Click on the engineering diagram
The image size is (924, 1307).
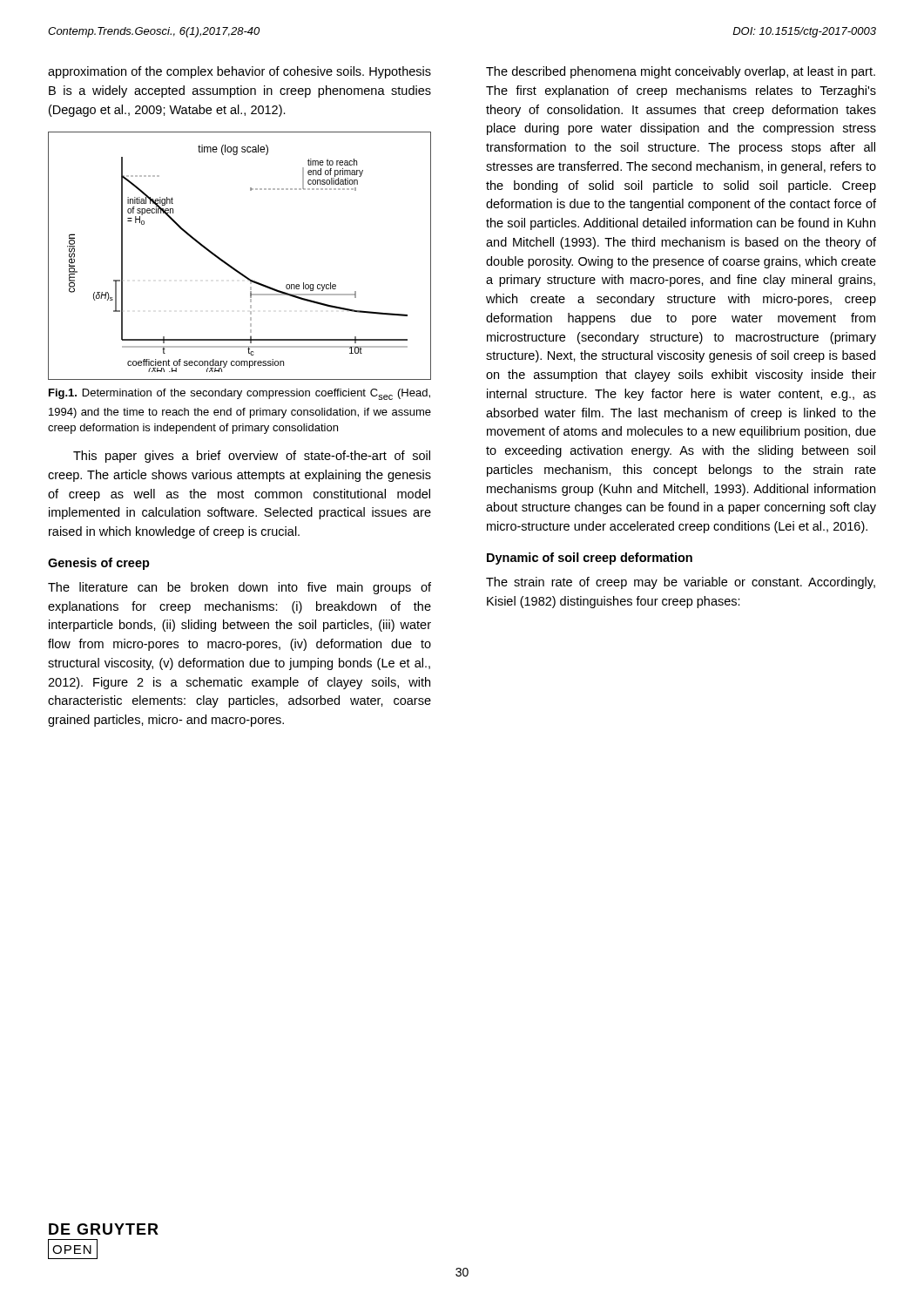point(239,256)
